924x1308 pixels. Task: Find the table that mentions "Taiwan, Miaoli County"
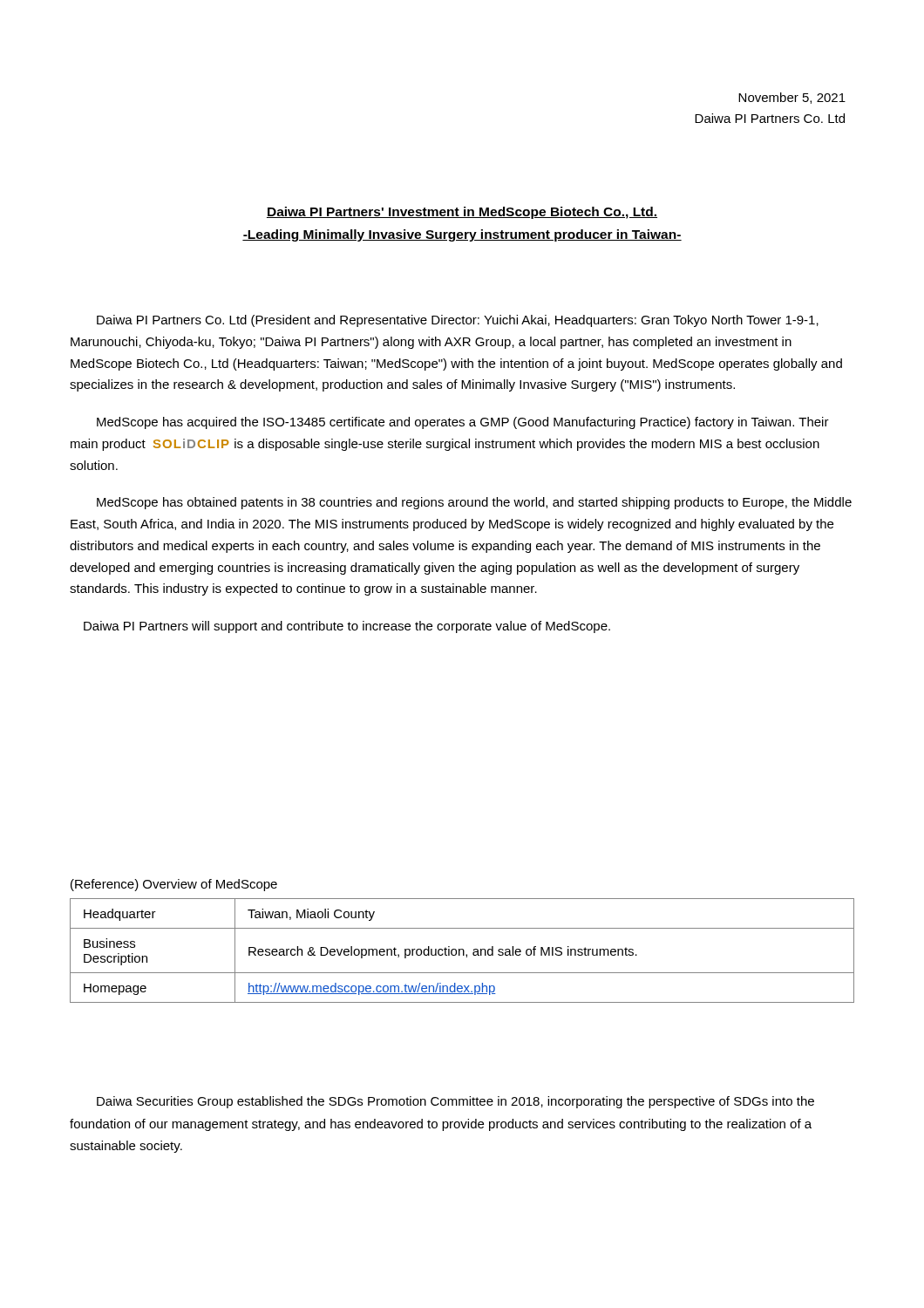tap(462, 951)
